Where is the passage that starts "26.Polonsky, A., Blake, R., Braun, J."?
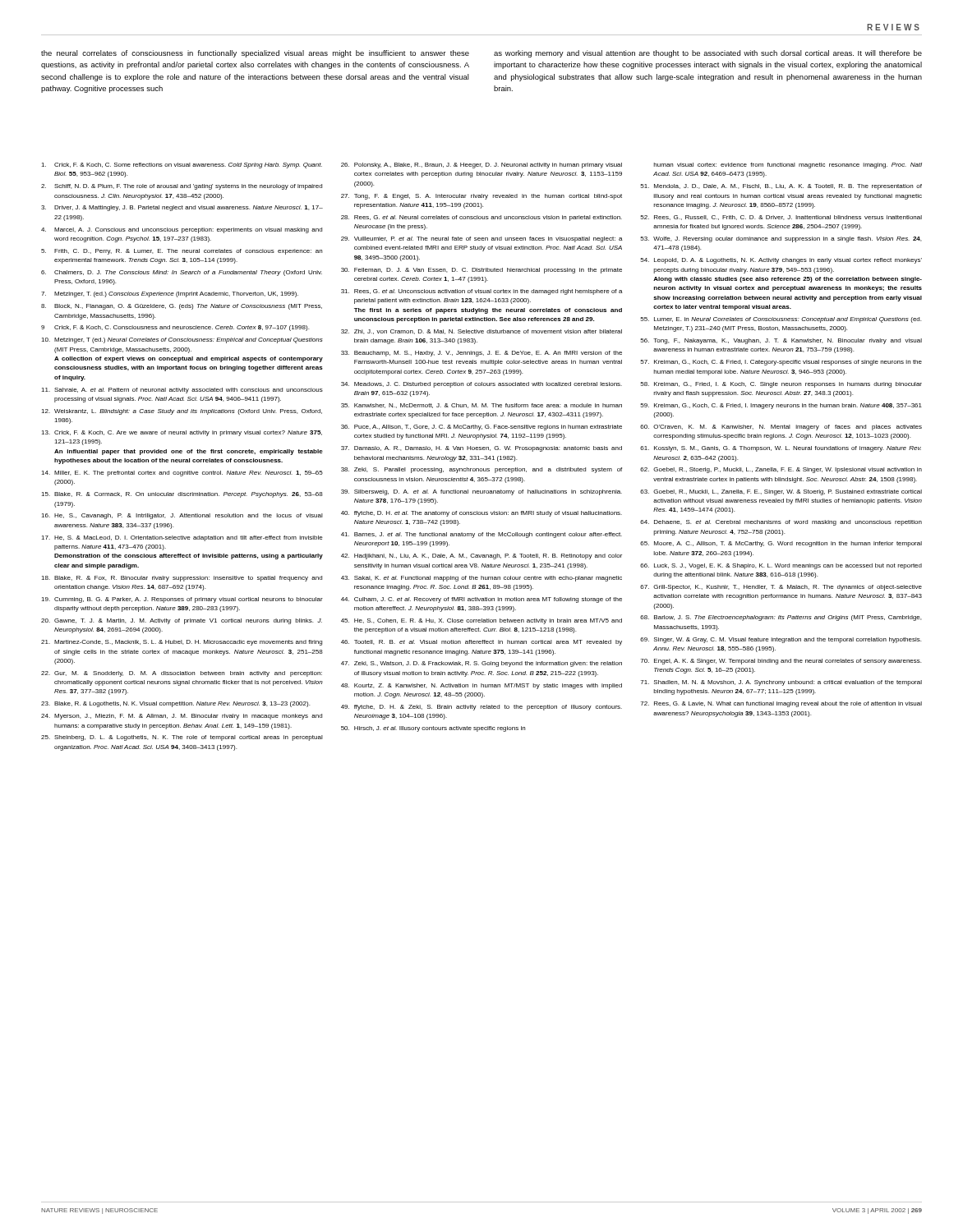The width and height of the screenshot is (963, 1232). click(x=482, y=447)
